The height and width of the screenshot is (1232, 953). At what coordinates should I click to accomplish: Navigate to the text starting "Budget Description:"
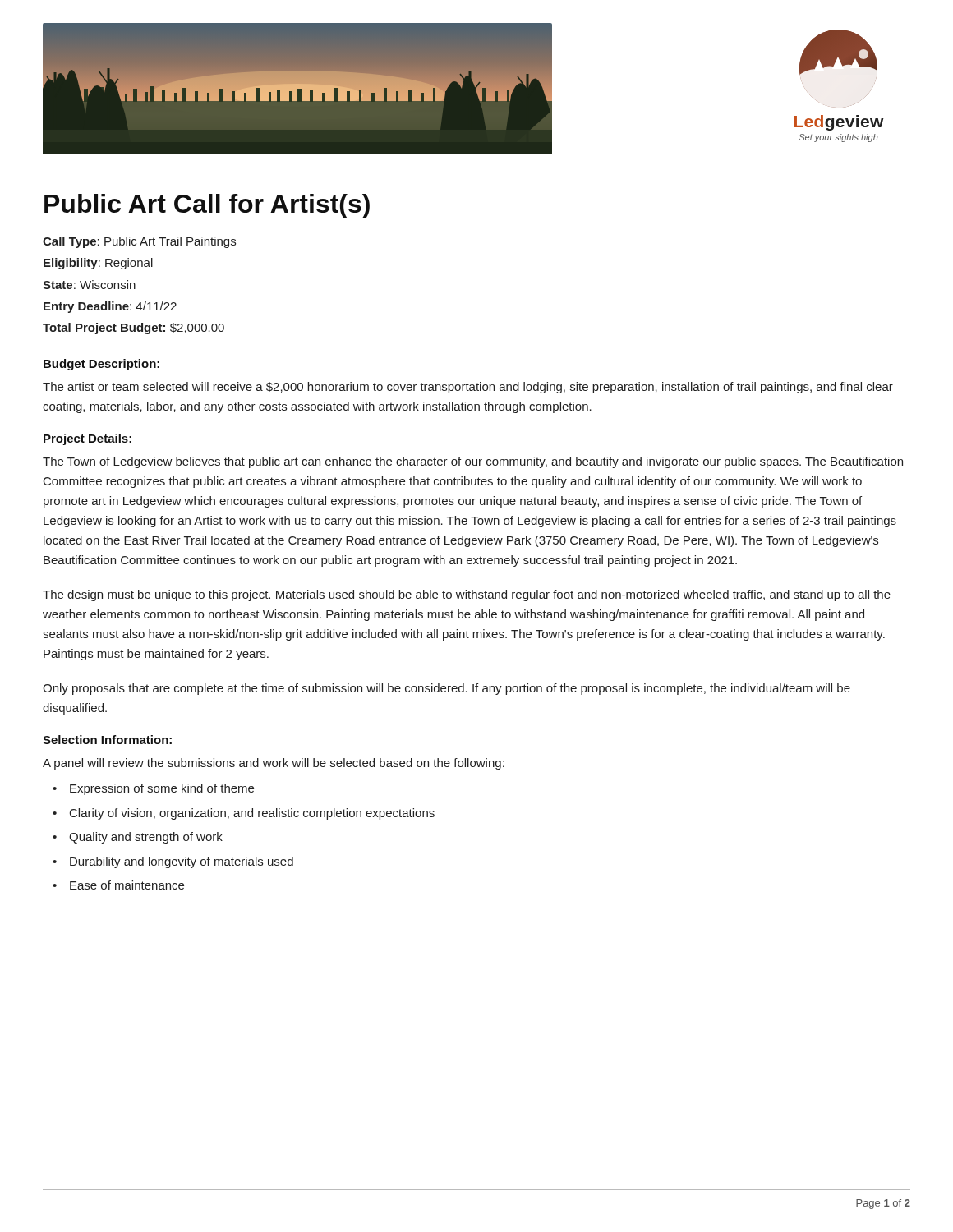(102, 364)
